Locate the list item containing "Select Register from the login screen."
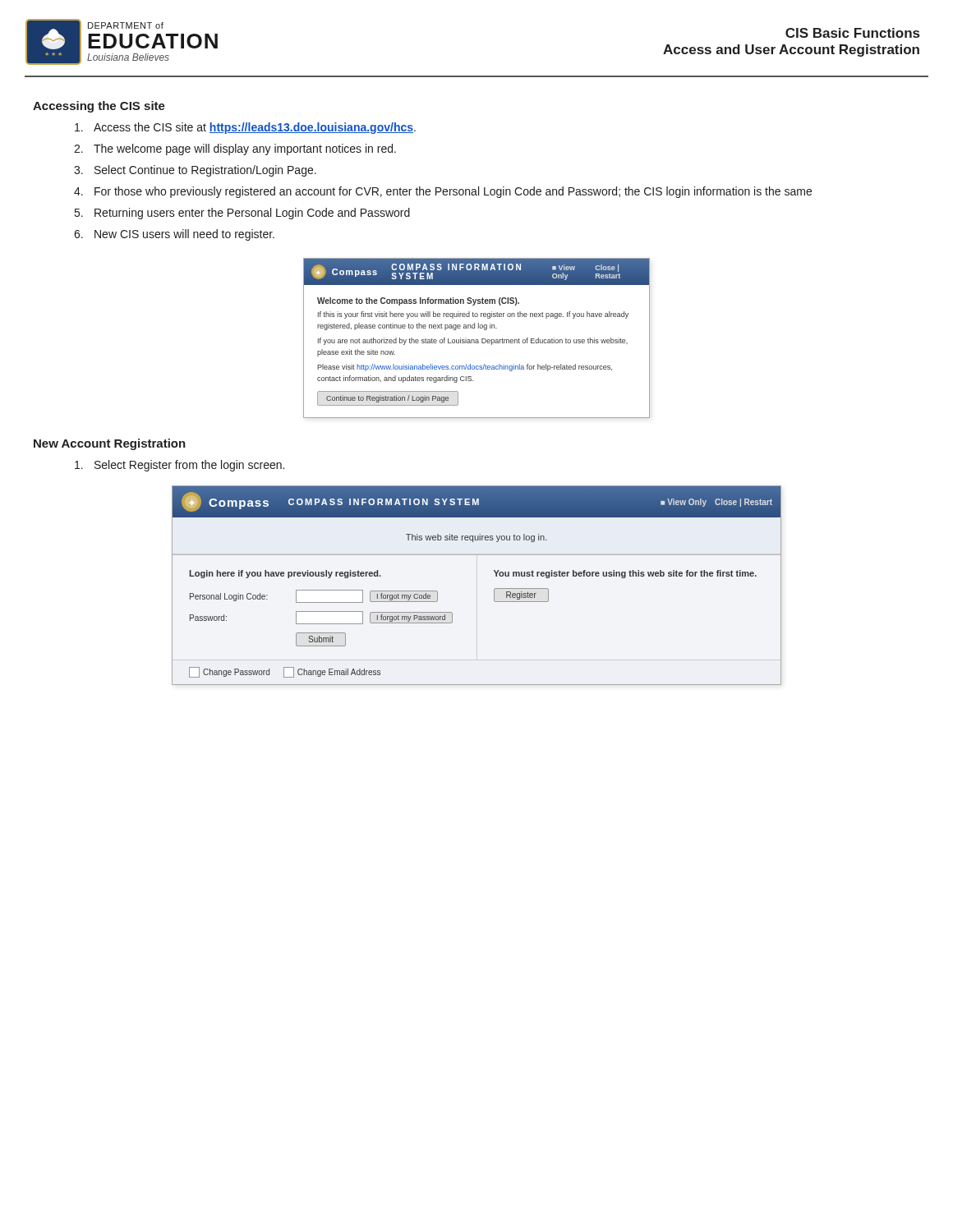 click(x=180, y=465)
